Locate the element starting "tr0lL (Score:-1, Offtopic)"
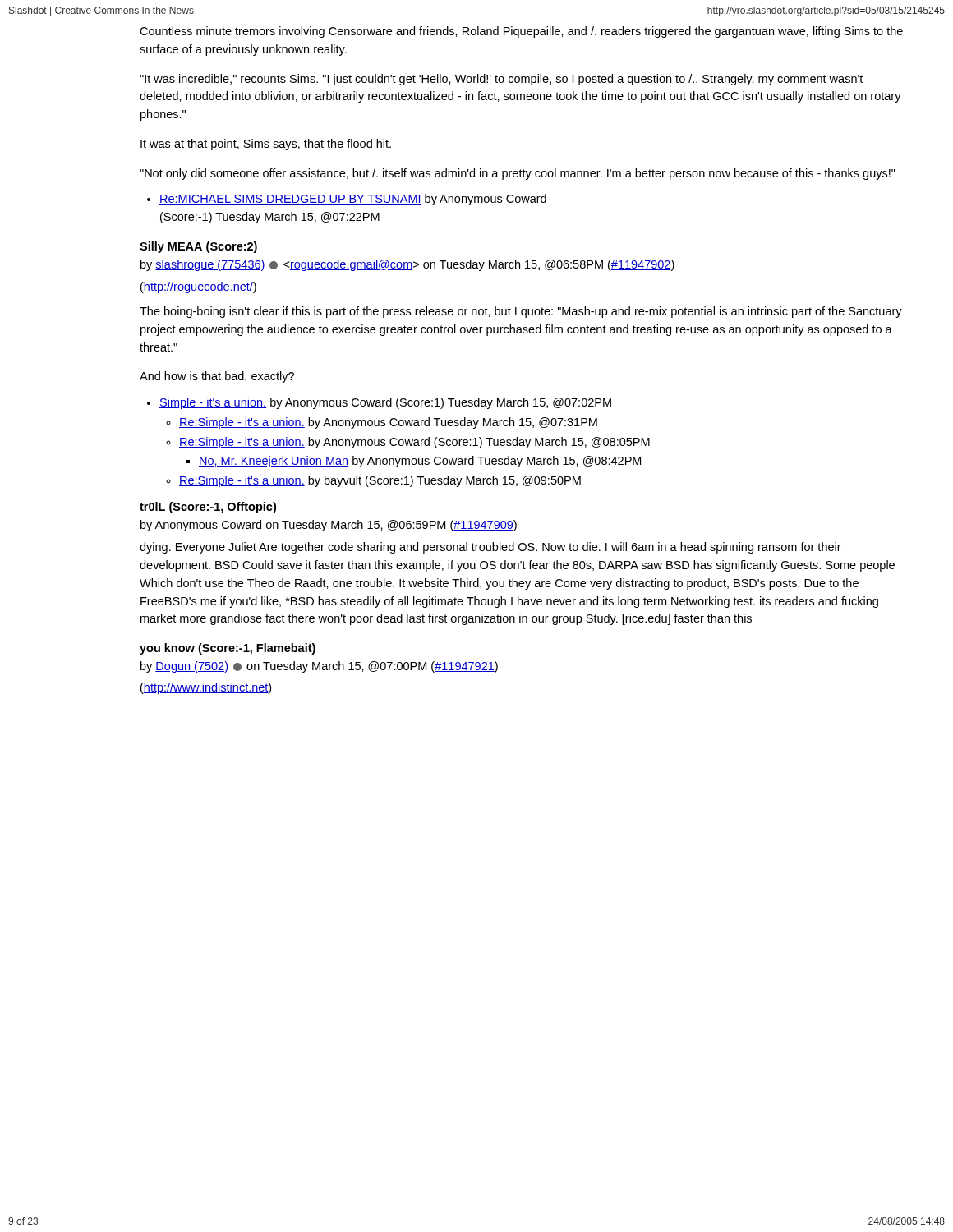The width and height of the screenshot is (953, 1232). (x=208, y=507)
